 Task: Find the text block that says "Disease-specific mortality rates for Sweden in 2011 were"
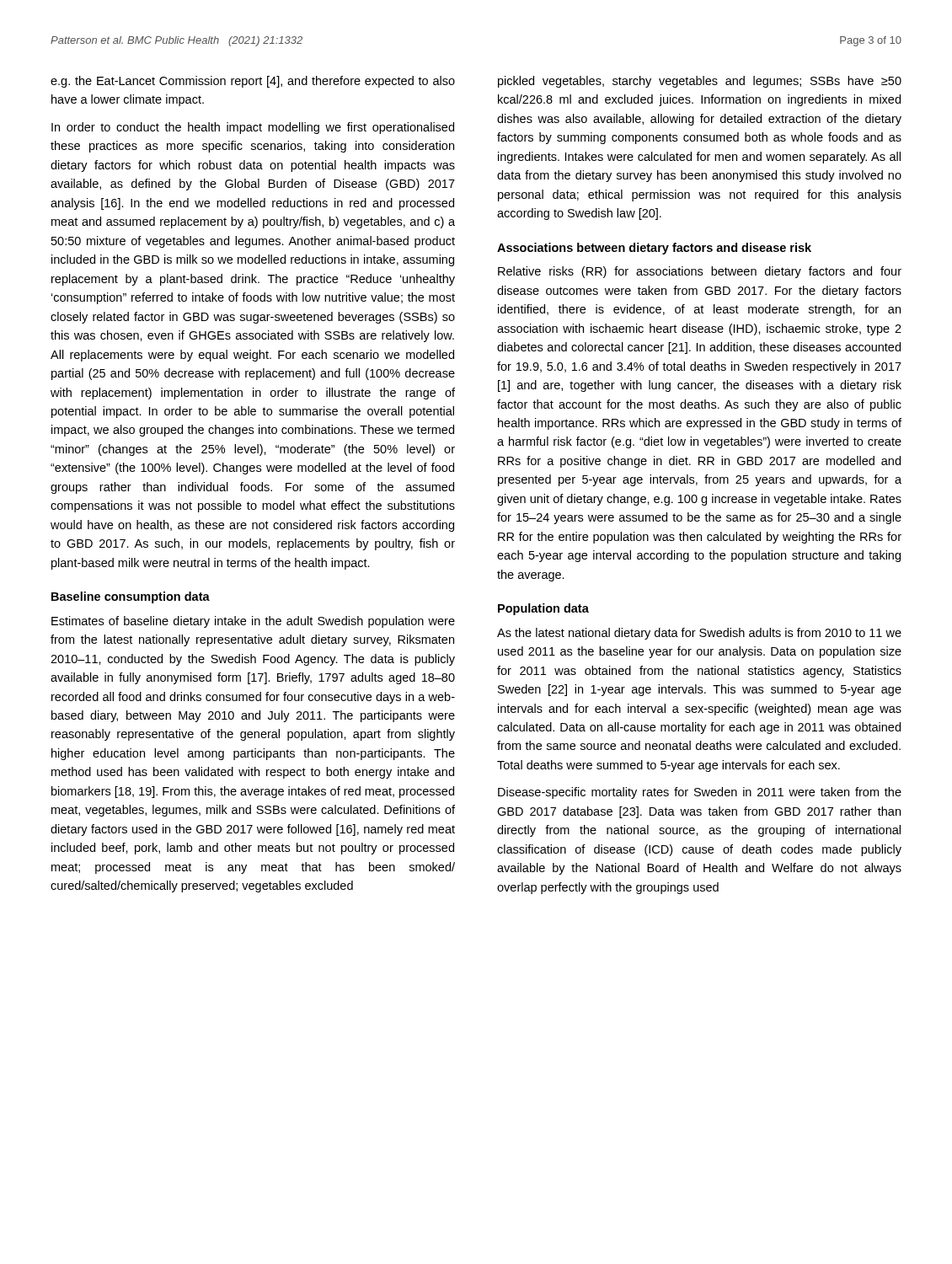699,840
